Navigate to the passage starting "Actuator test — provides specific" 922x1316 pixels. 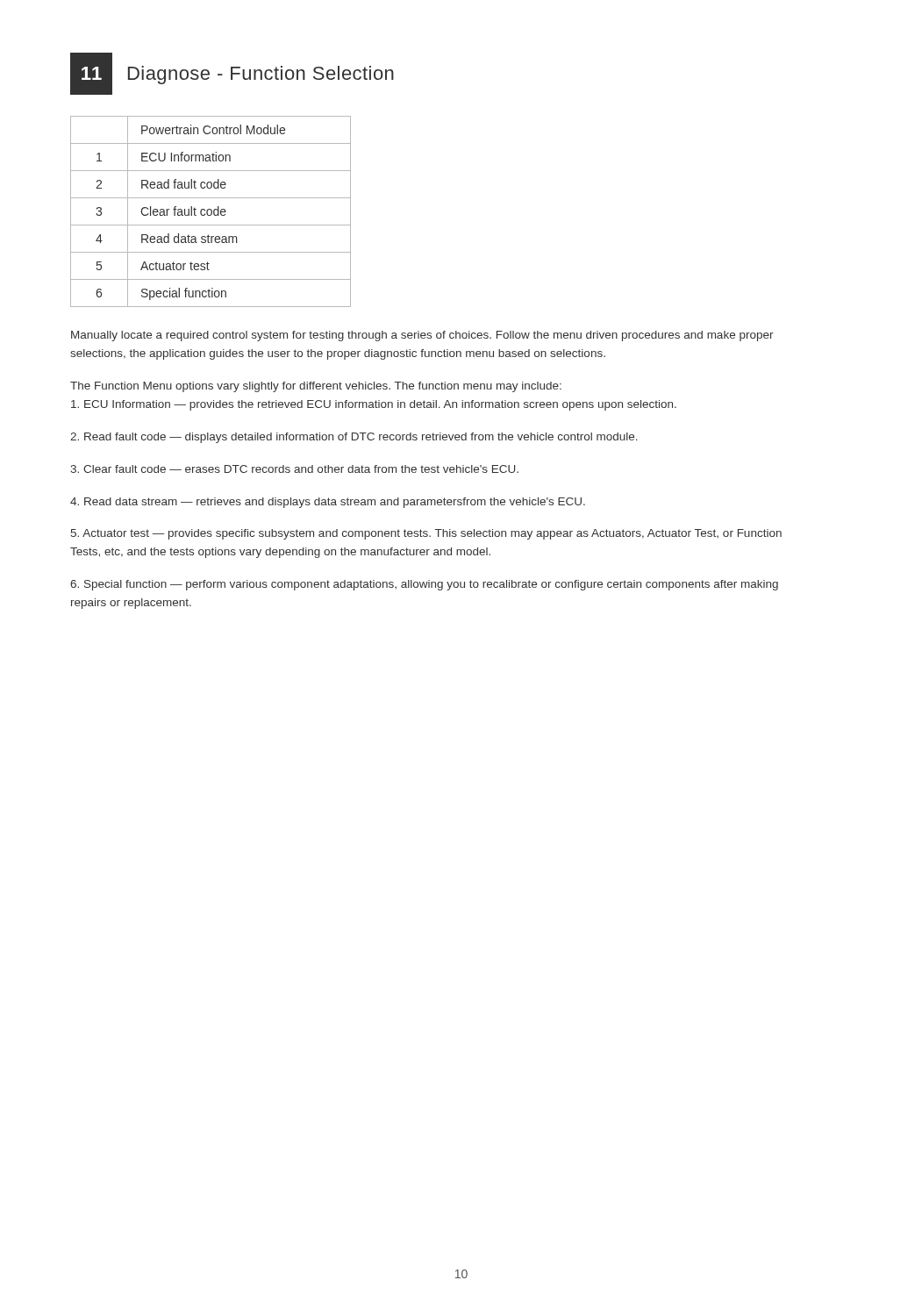[x=426, y=543]
